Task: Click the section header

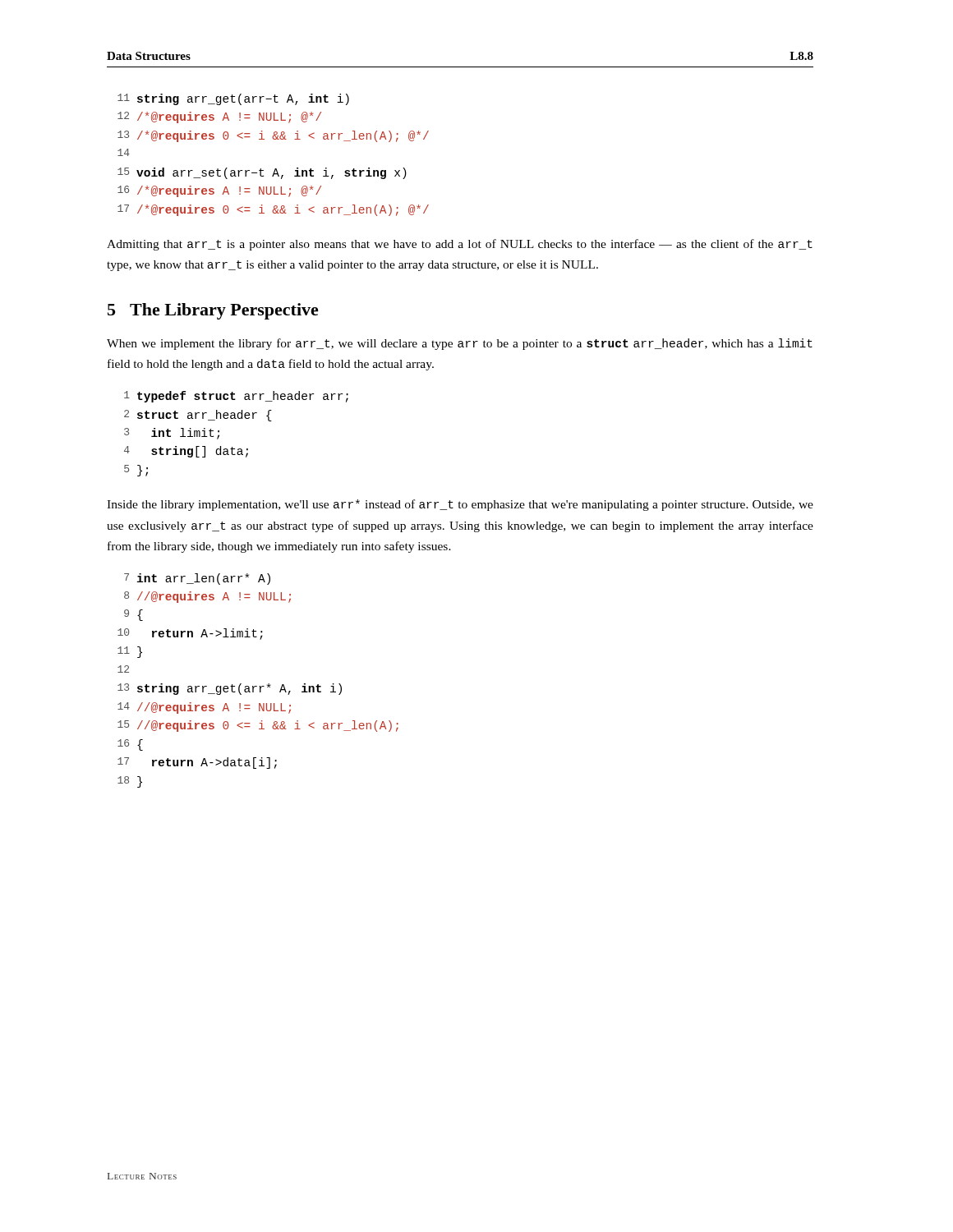Action: tap(213, 309)
